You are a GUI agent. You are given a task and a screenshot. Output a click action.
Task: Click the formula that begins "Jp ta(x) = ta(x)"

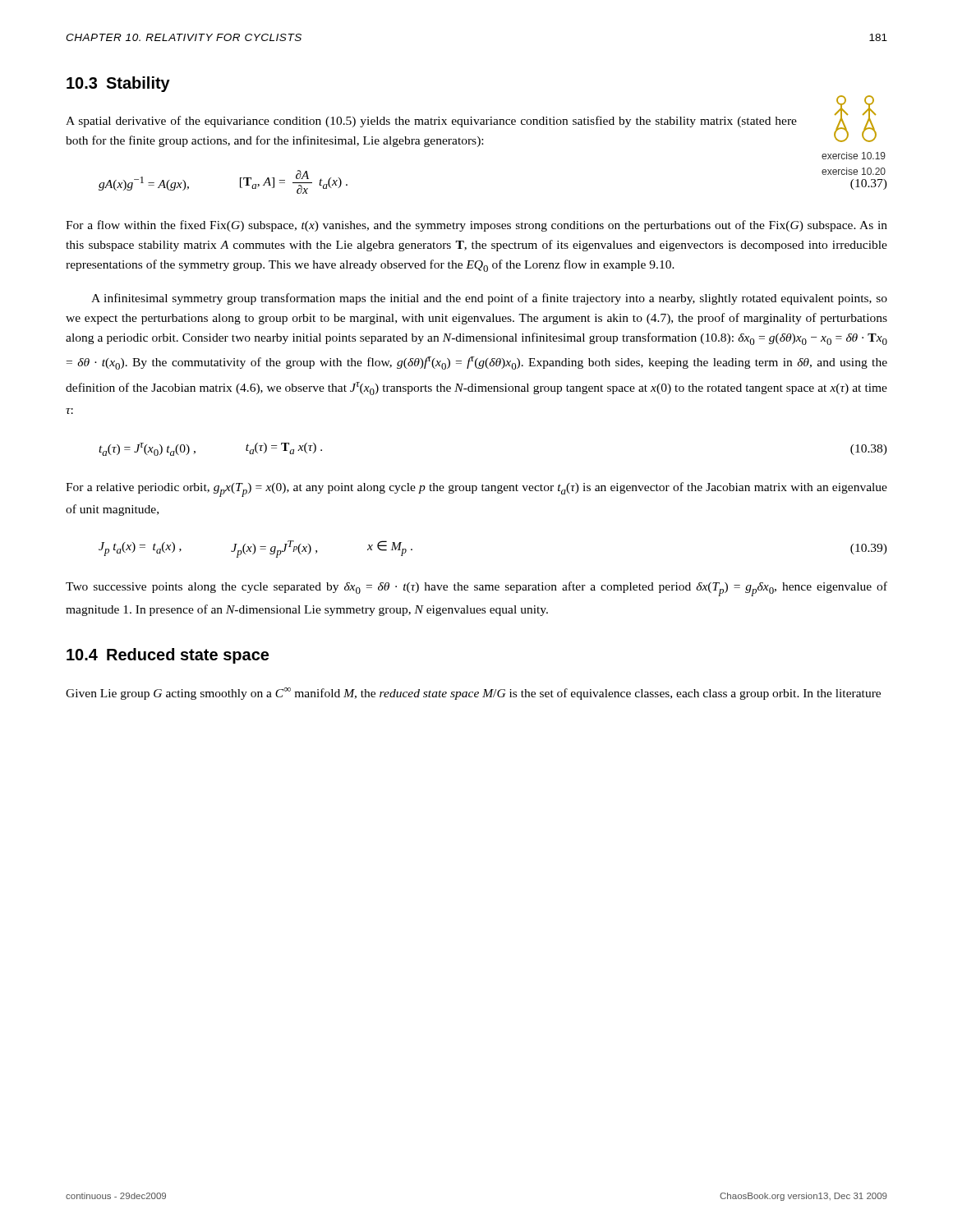pos(124,549)
